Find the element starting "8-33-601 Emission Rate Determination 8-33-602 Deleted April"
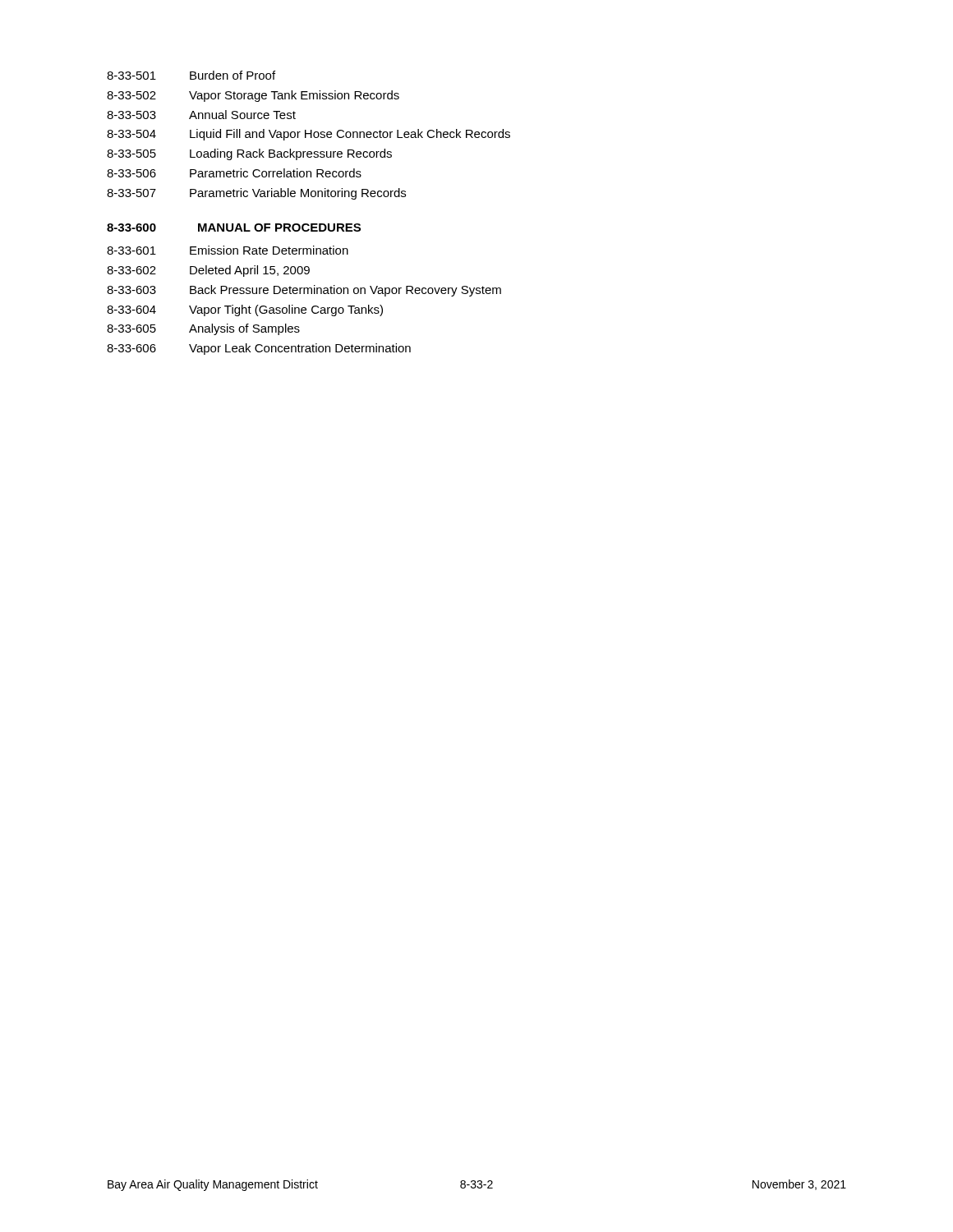 [x=304, y=299]
